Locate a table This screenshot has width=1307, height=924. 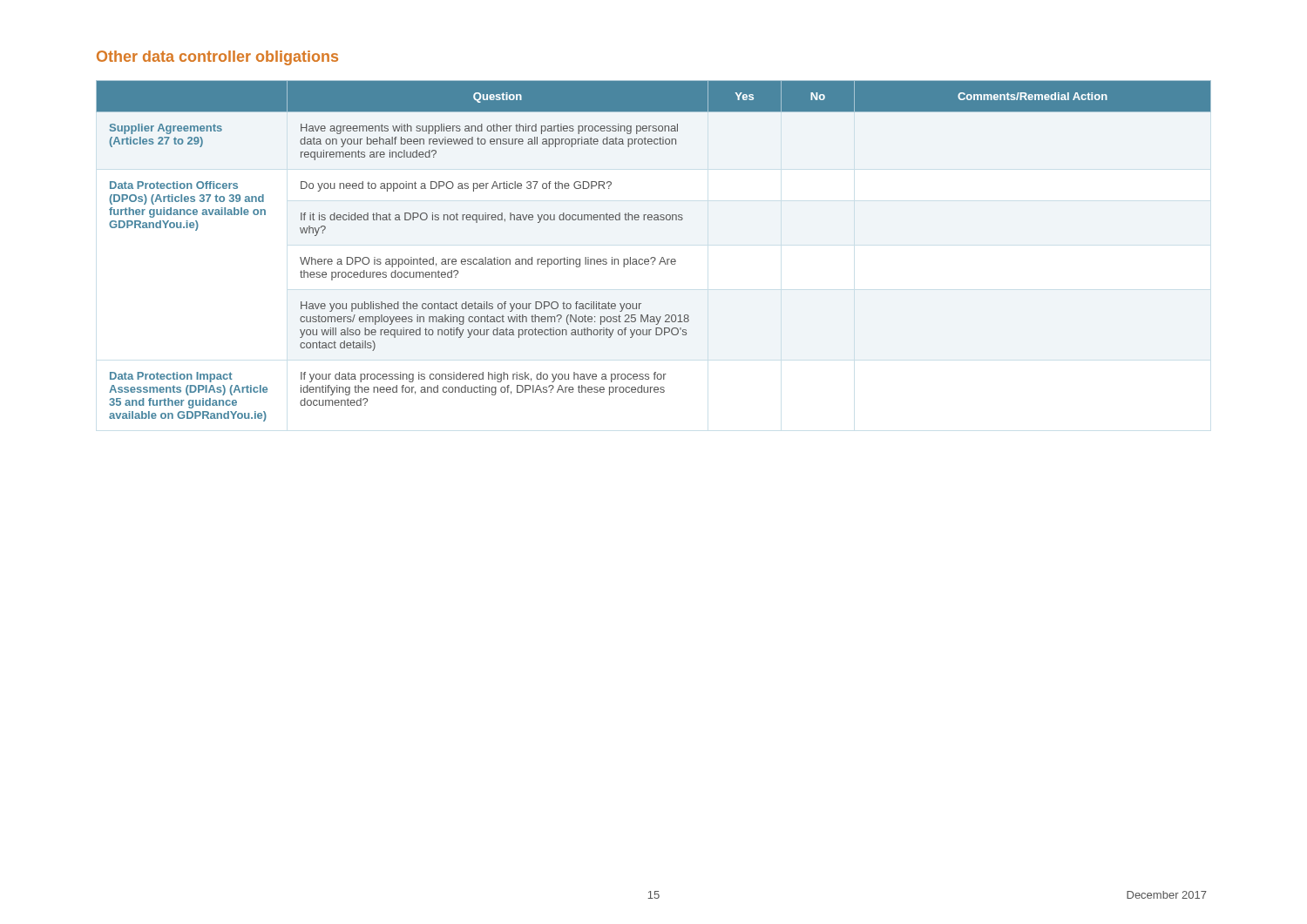(x=654, y=256)
